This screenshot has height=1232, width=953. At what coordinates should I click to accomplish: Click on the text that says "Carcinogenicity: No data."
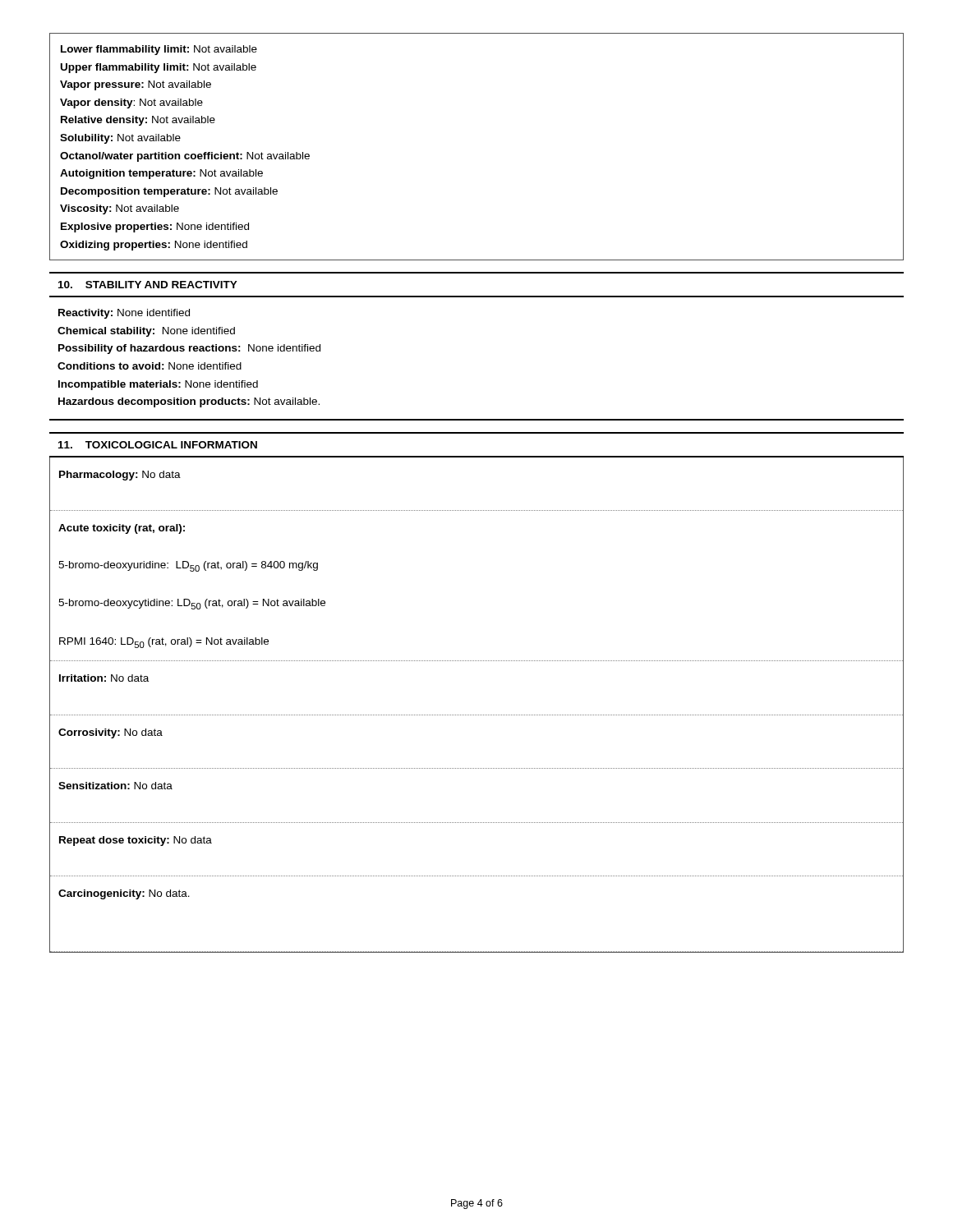124,894
